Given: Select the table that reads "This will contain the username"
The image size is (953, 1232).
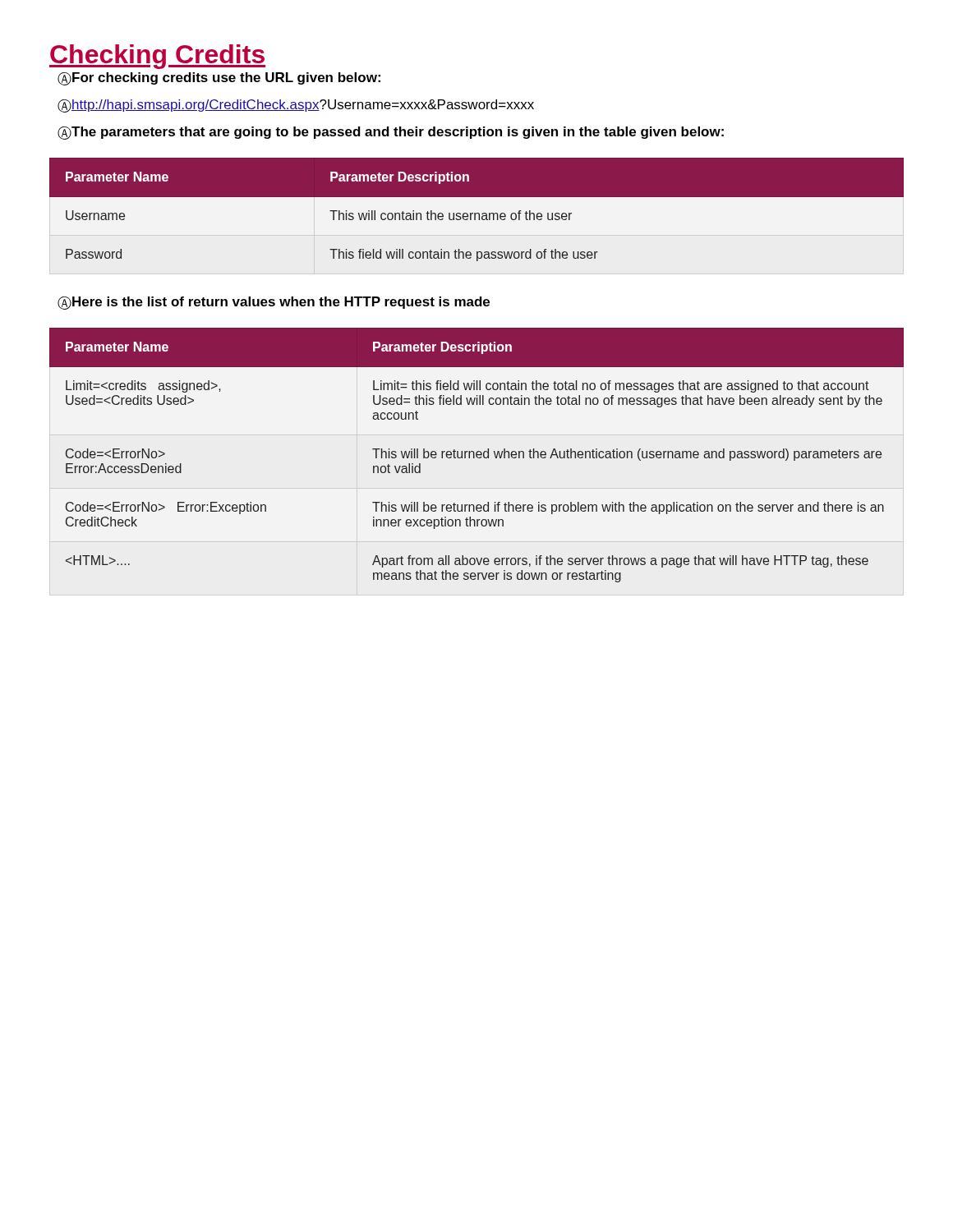Looking at the screenshot, I should point(476,216).
